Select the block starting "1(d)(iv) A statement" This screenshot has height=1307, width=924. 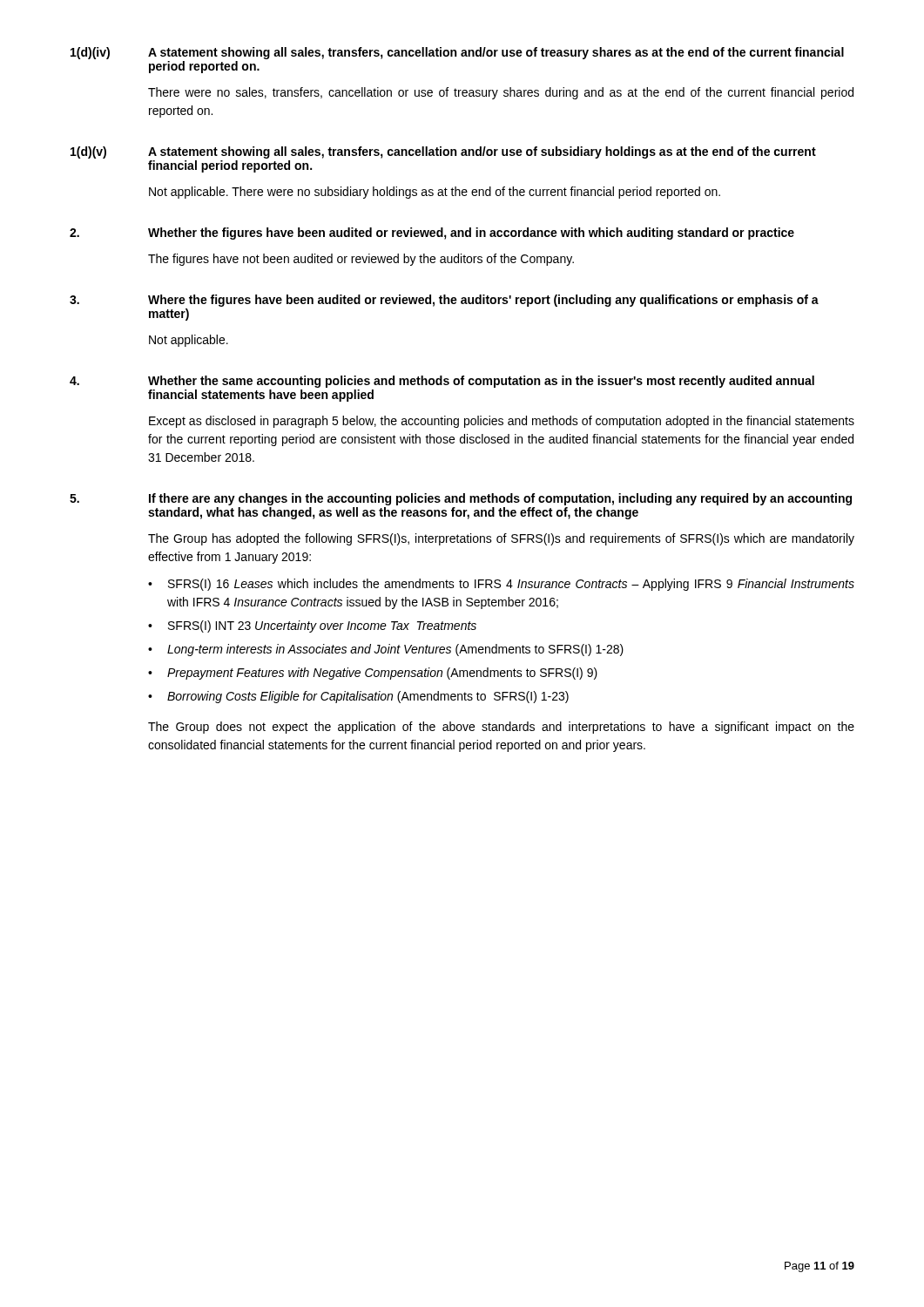tap(462, 59)
